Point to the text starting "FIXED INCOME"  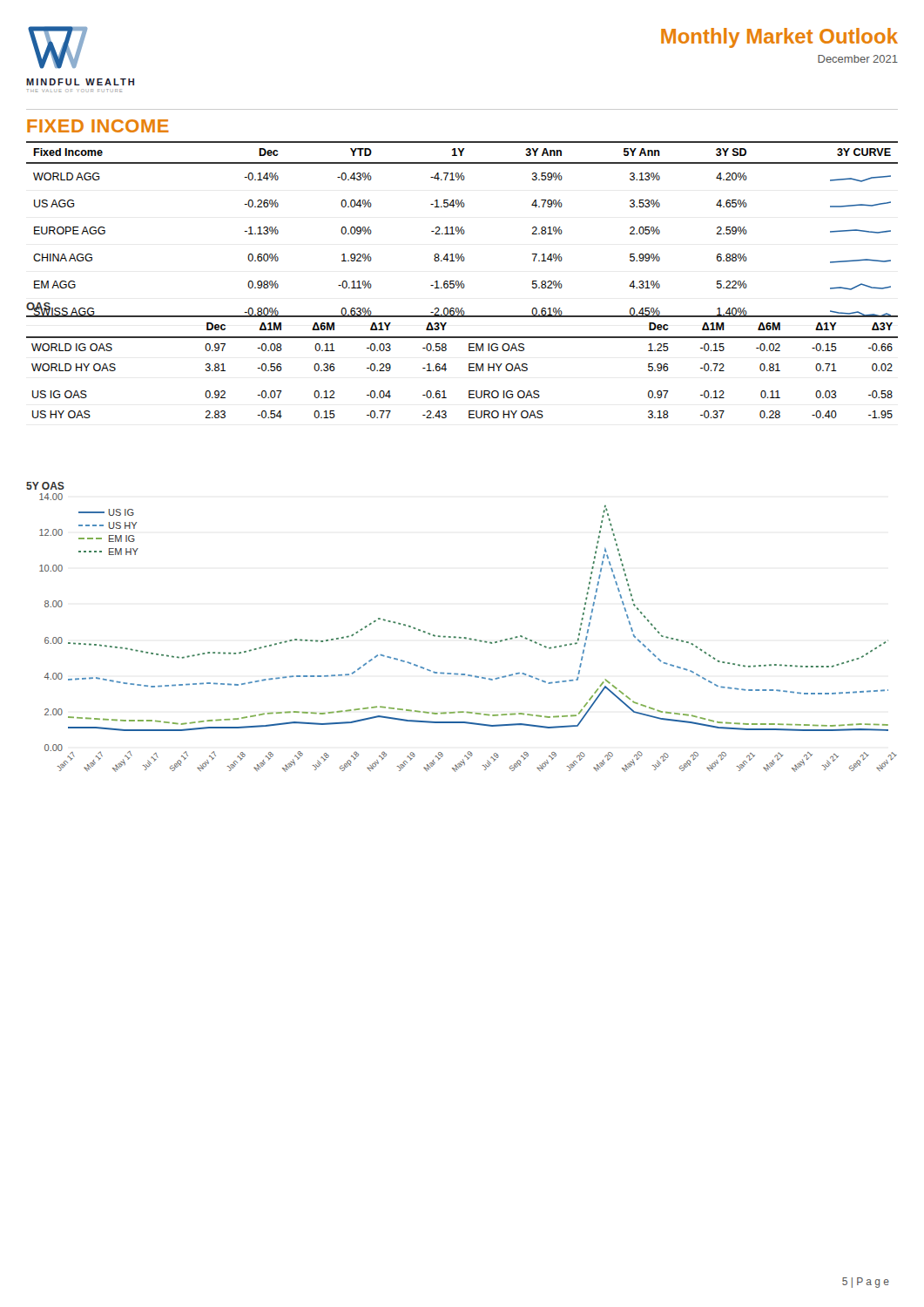coord(98,126)
